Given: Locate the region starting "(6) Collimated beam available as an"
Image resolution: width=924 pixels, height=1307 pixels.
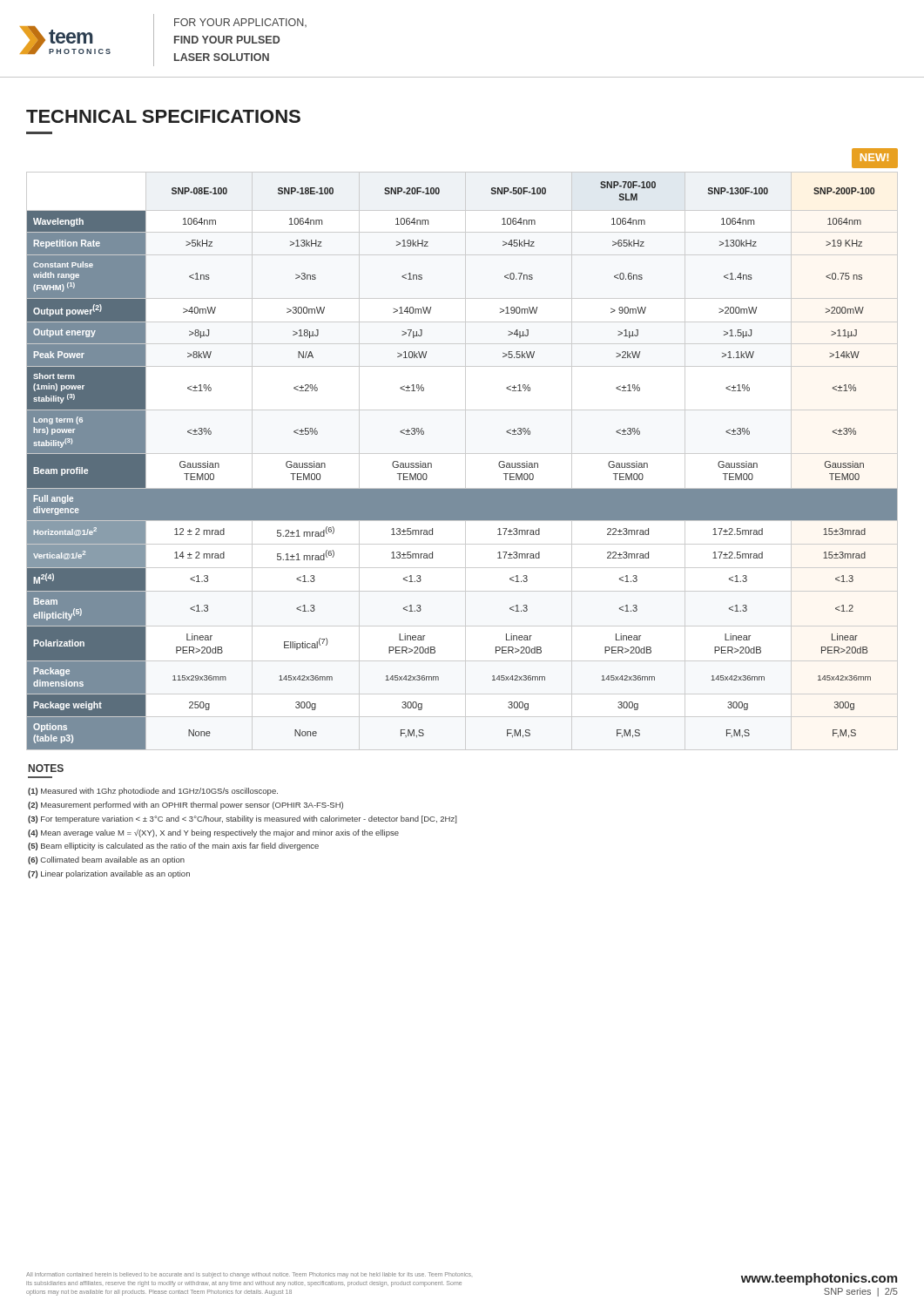Looking at the screenshot, I should [x=106, y=860].
